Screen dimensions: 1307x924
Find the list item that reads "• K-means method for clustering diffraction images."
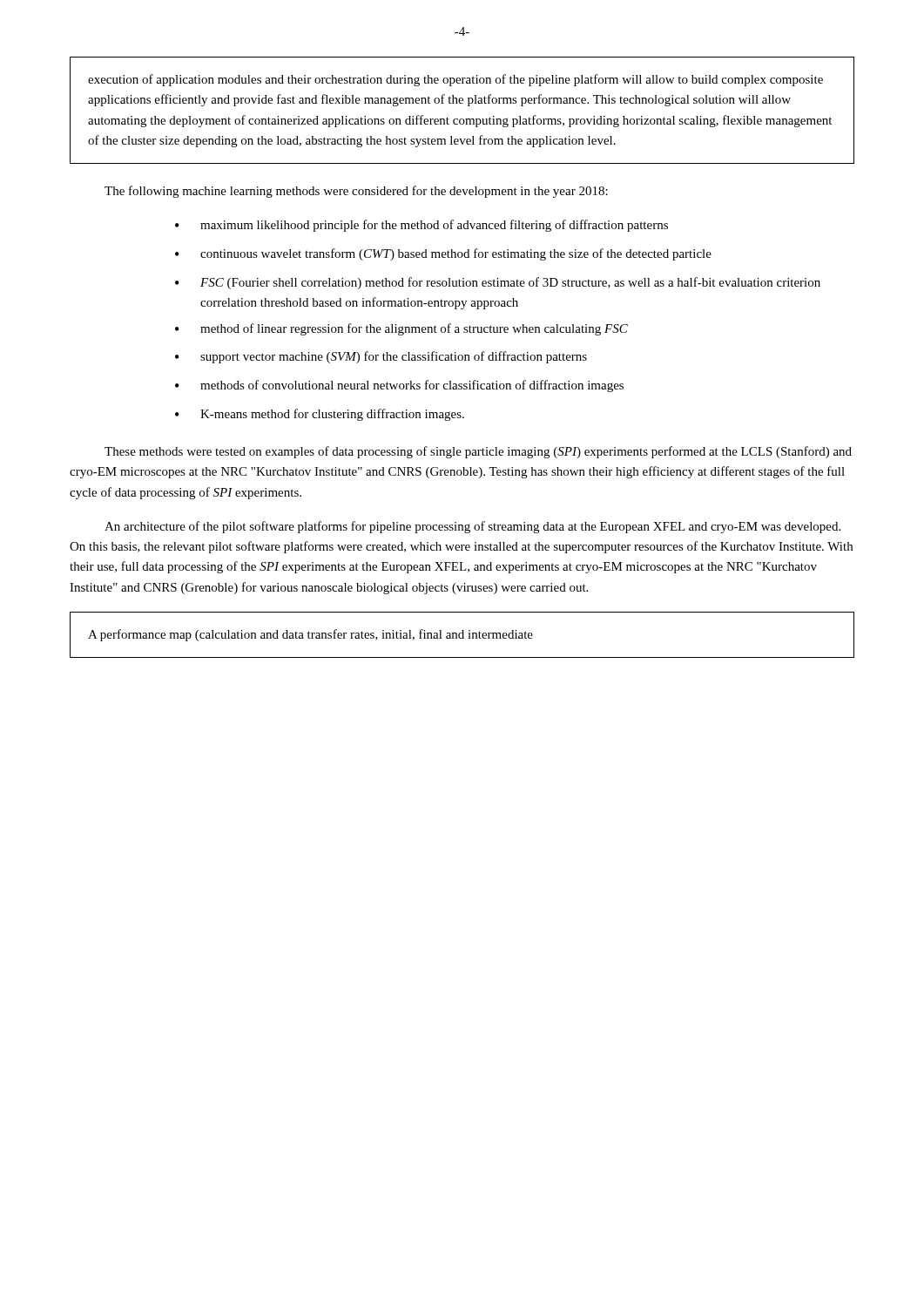[x=320, y=415]
